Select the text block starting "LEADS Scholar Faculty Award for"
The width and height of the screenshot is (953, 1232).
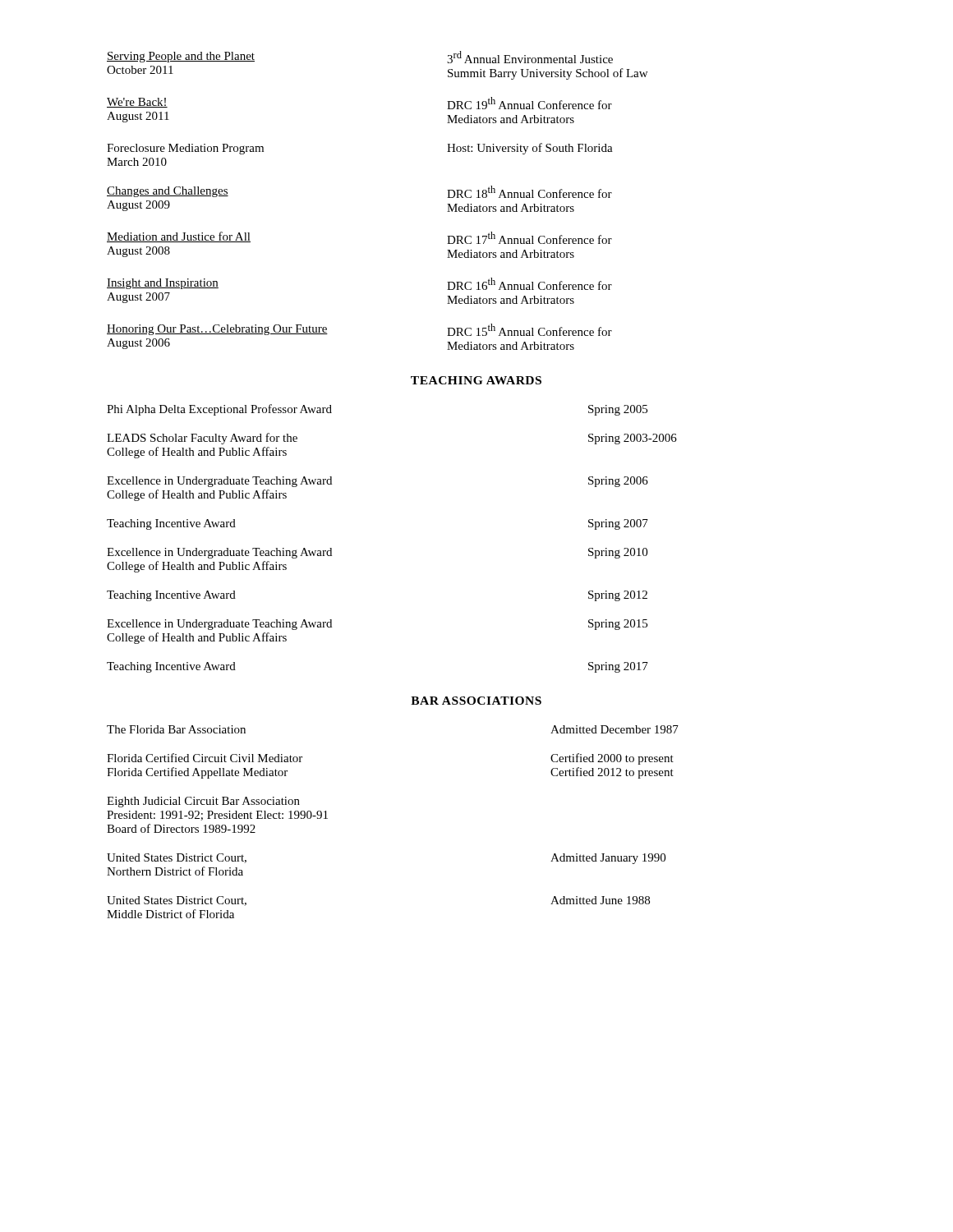coord(199,439)
